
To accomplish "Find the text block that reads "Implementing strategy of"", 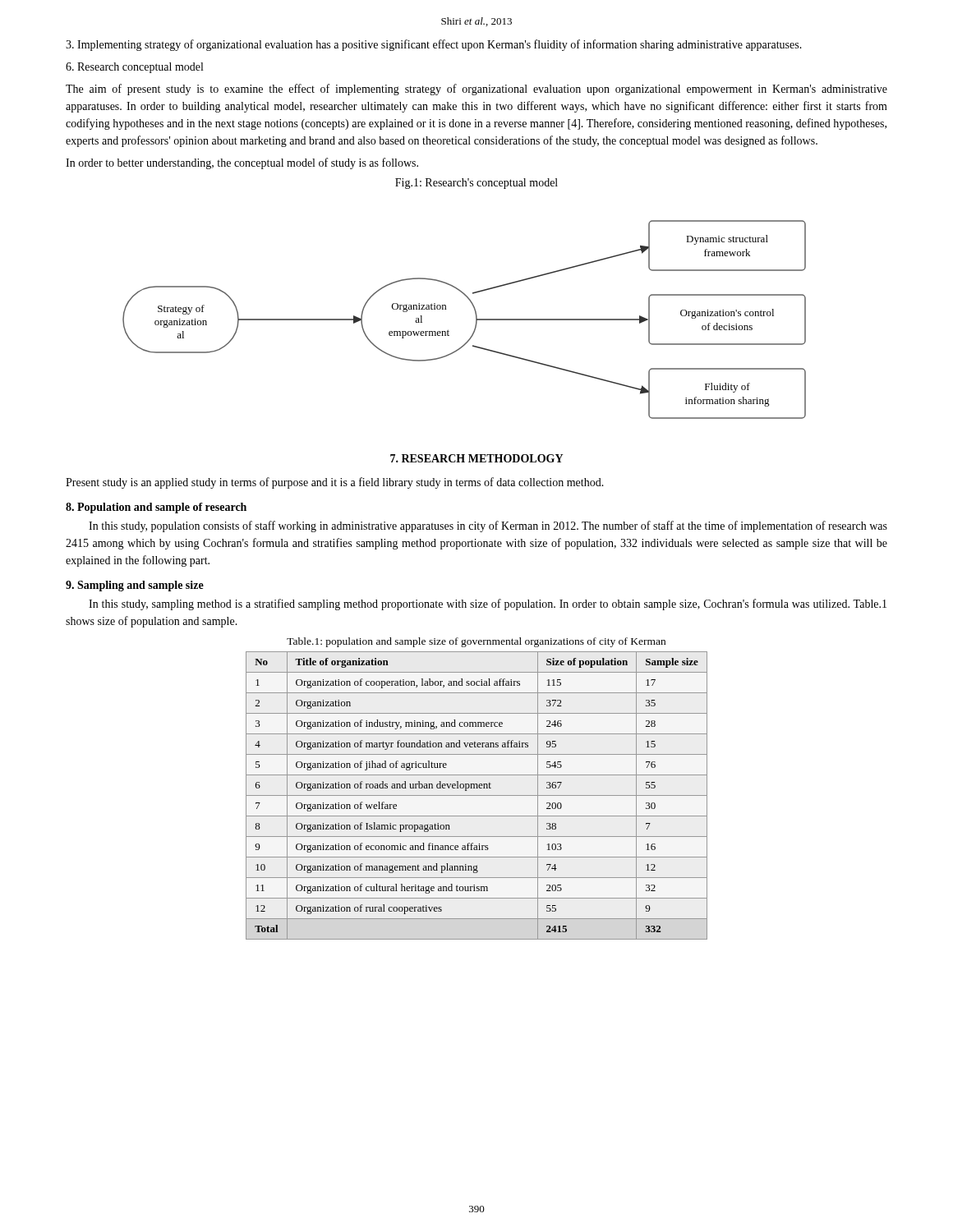I will (x=434, y=45).
